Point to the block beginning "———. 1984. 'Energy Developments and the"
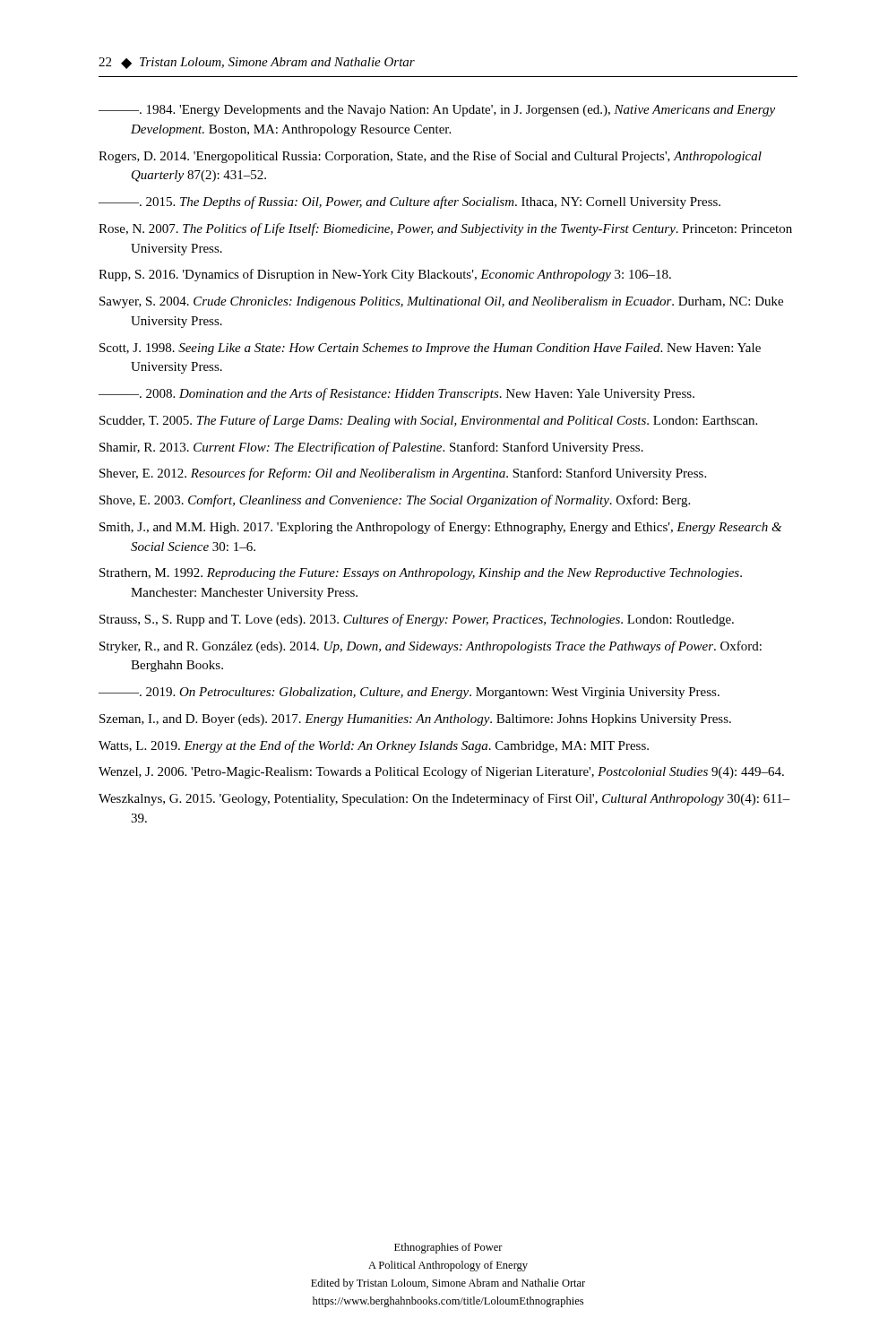The image size is (896, 1344). [x=437, y=119]
